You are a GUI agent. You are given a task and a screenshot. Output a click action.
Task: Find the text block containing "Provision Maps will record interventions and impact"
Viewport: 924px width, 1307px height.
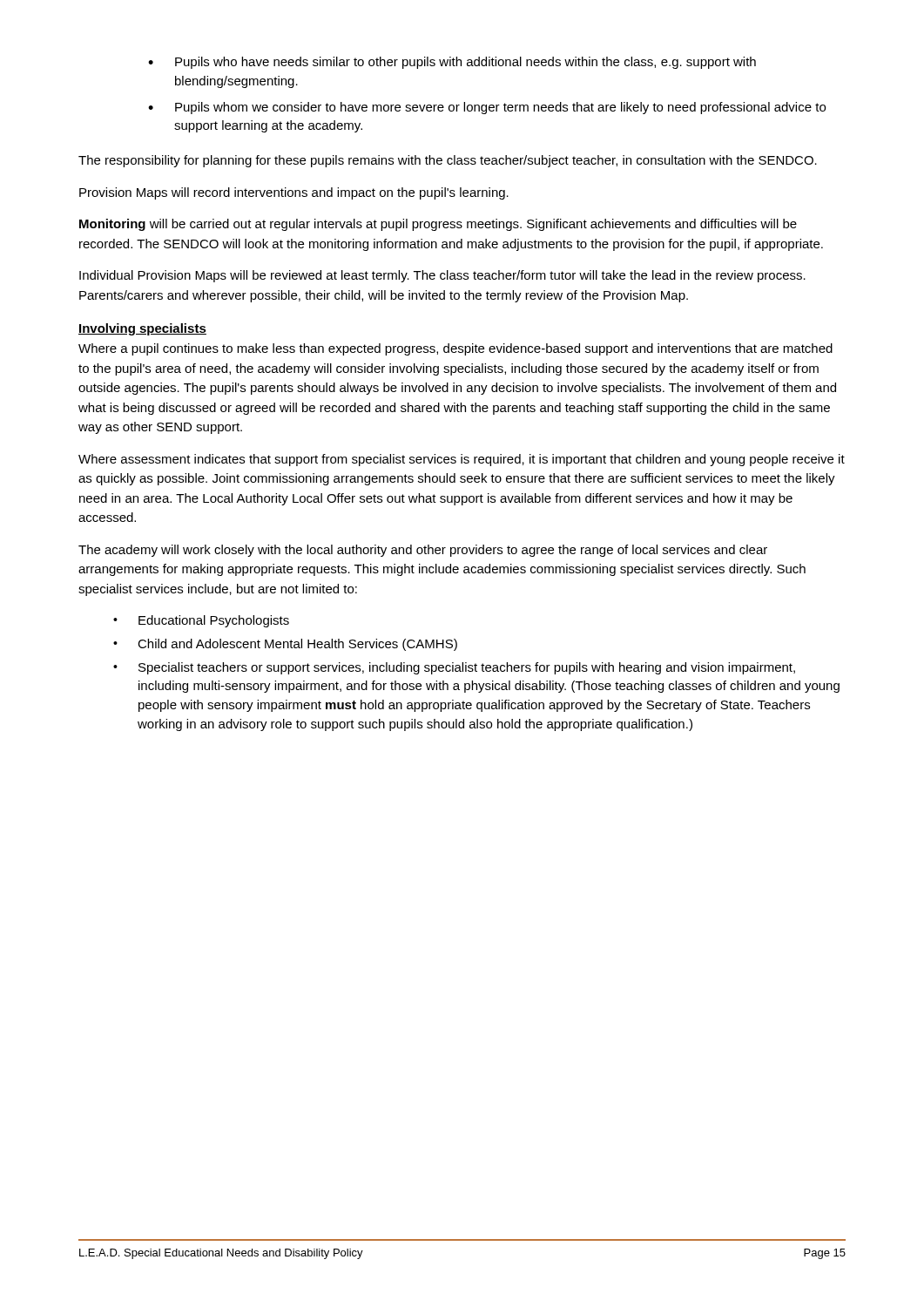pos(294,192)
